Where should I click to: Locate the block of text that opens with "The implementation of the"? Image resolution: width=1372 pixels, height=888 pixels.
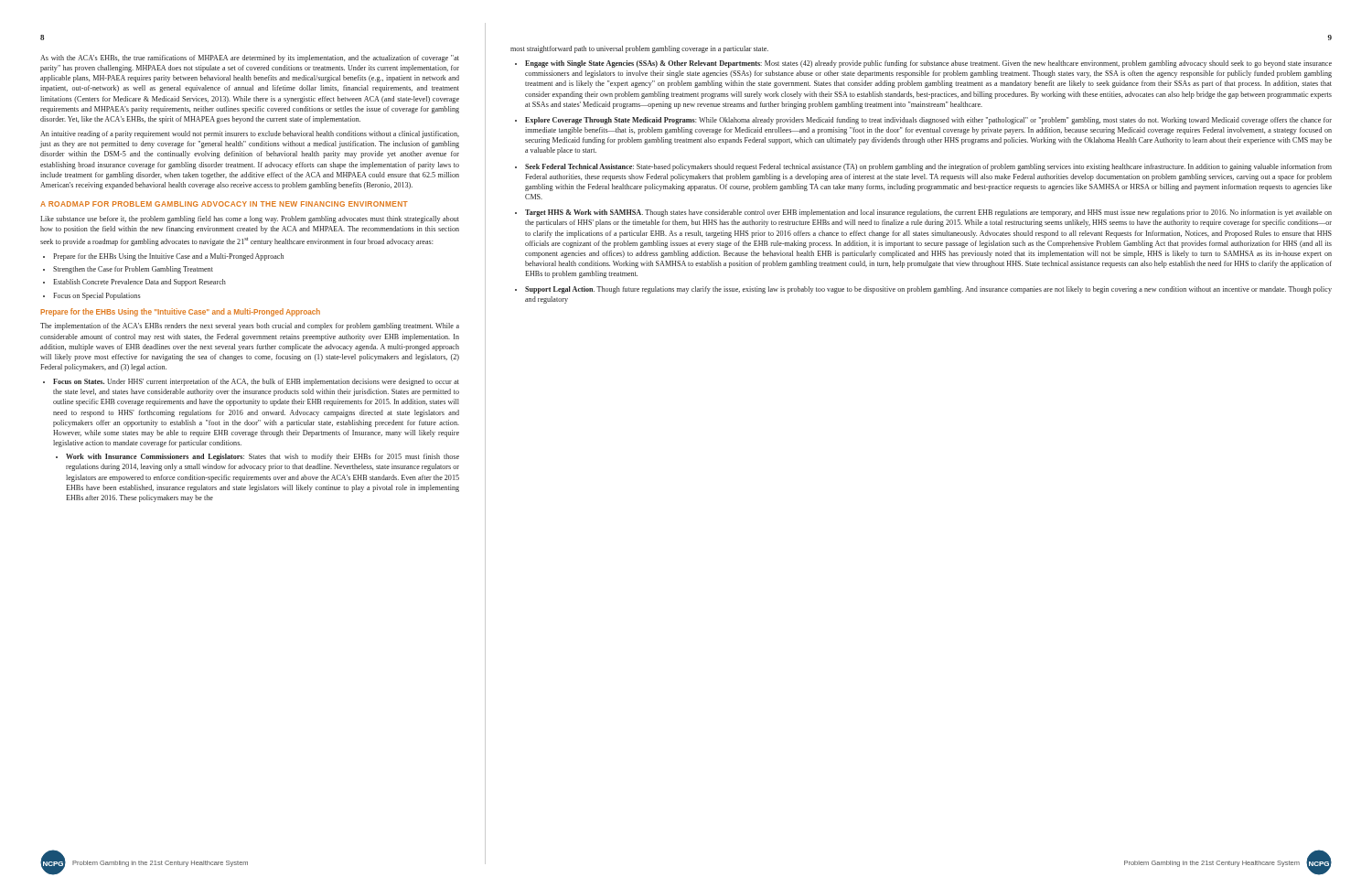[250, 347]
